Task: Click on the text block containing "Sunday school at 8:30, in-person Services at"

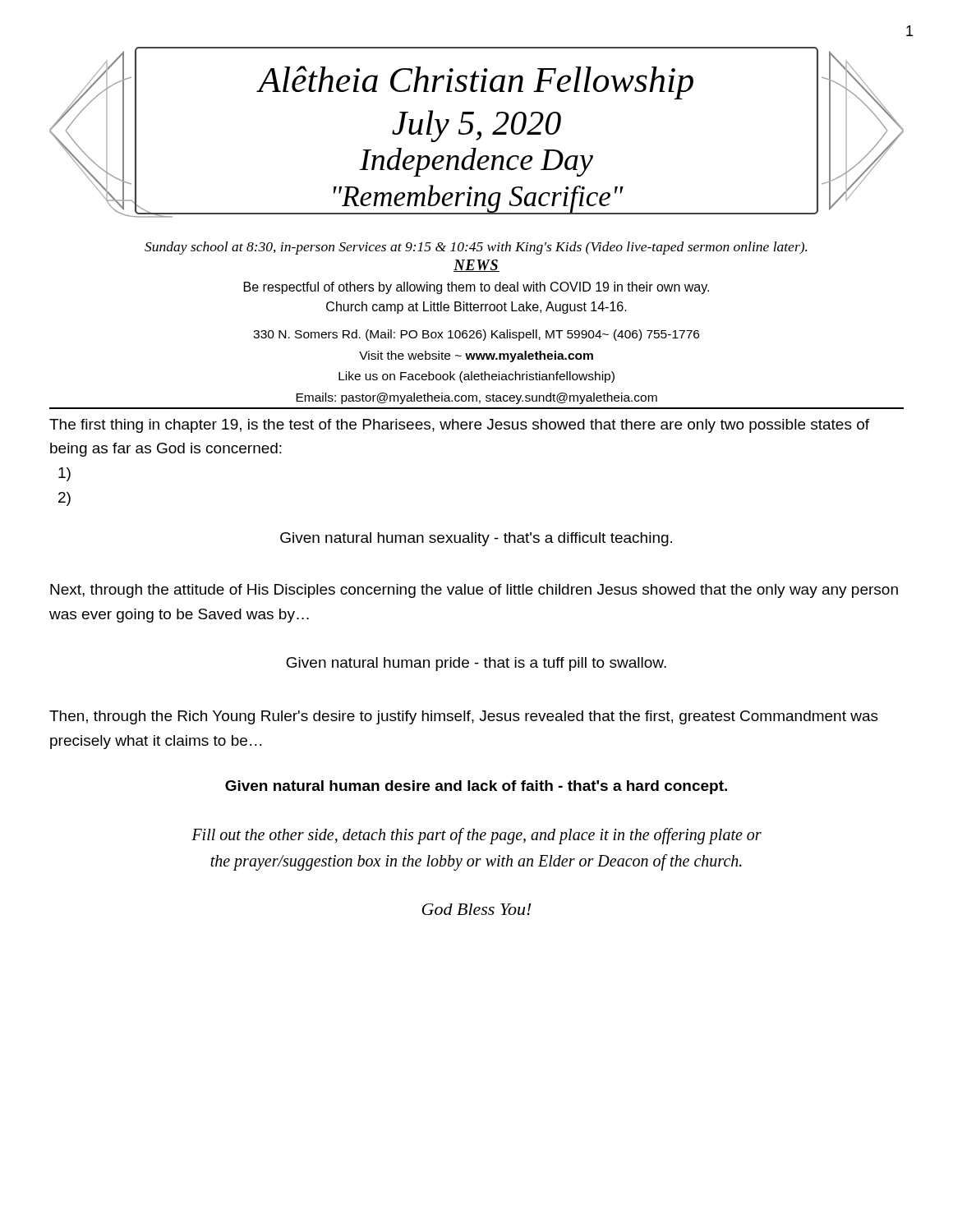Action: 476,323
